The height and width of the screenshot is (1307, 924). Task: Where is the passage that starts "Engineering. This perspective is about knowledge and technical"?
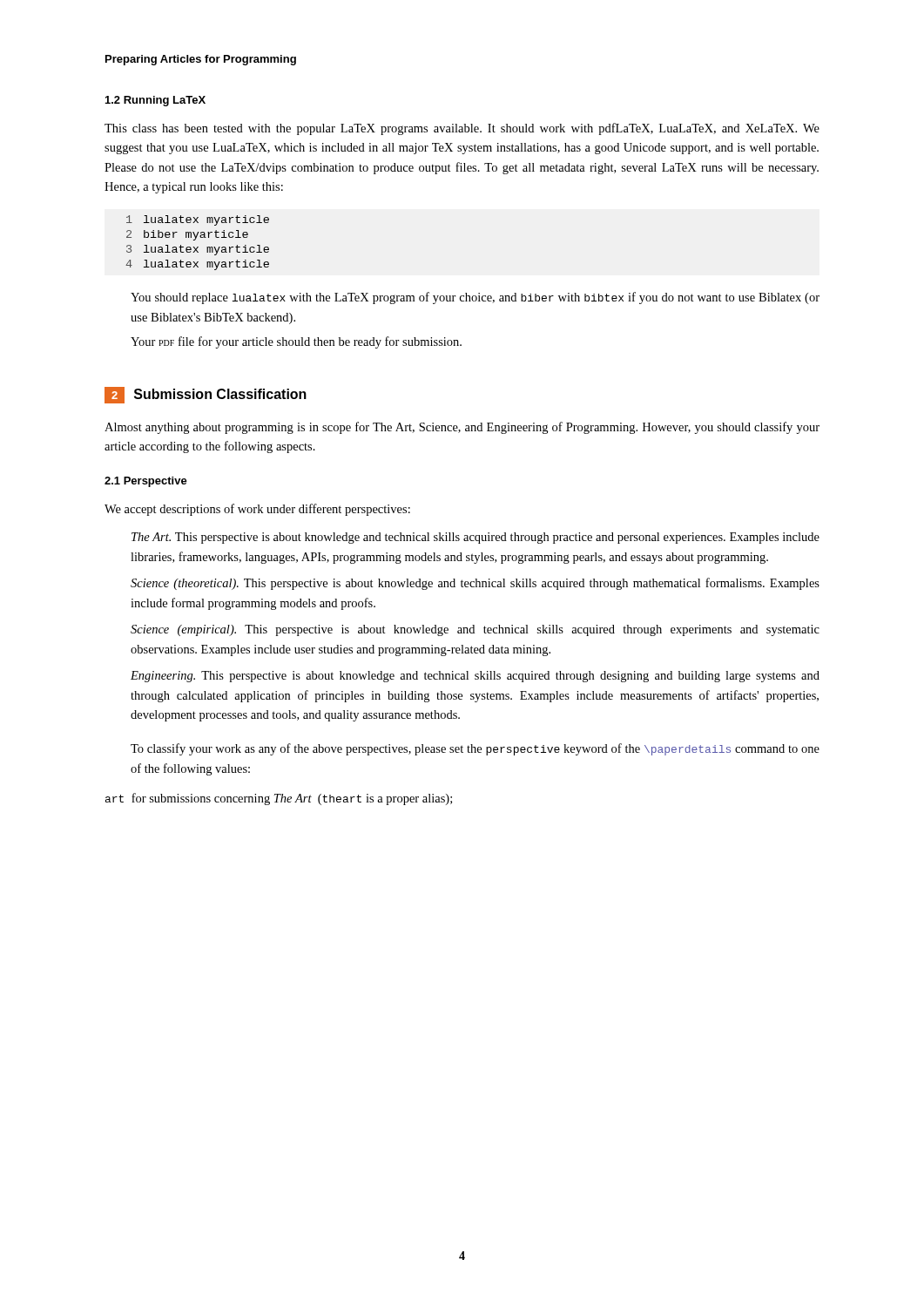pyautogui.click(x=475, y=695)
